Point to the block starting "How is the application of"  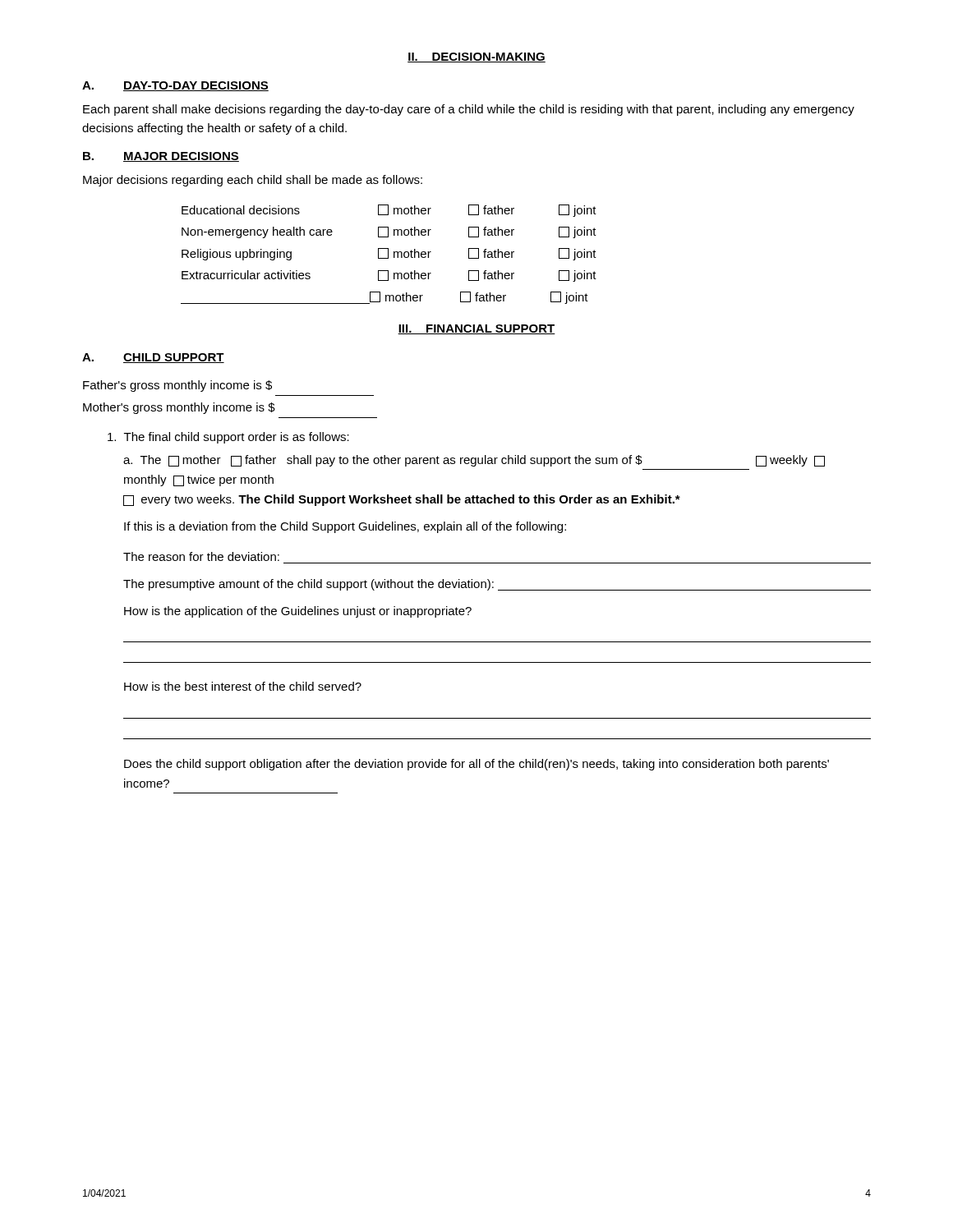(x=298, y=610)
